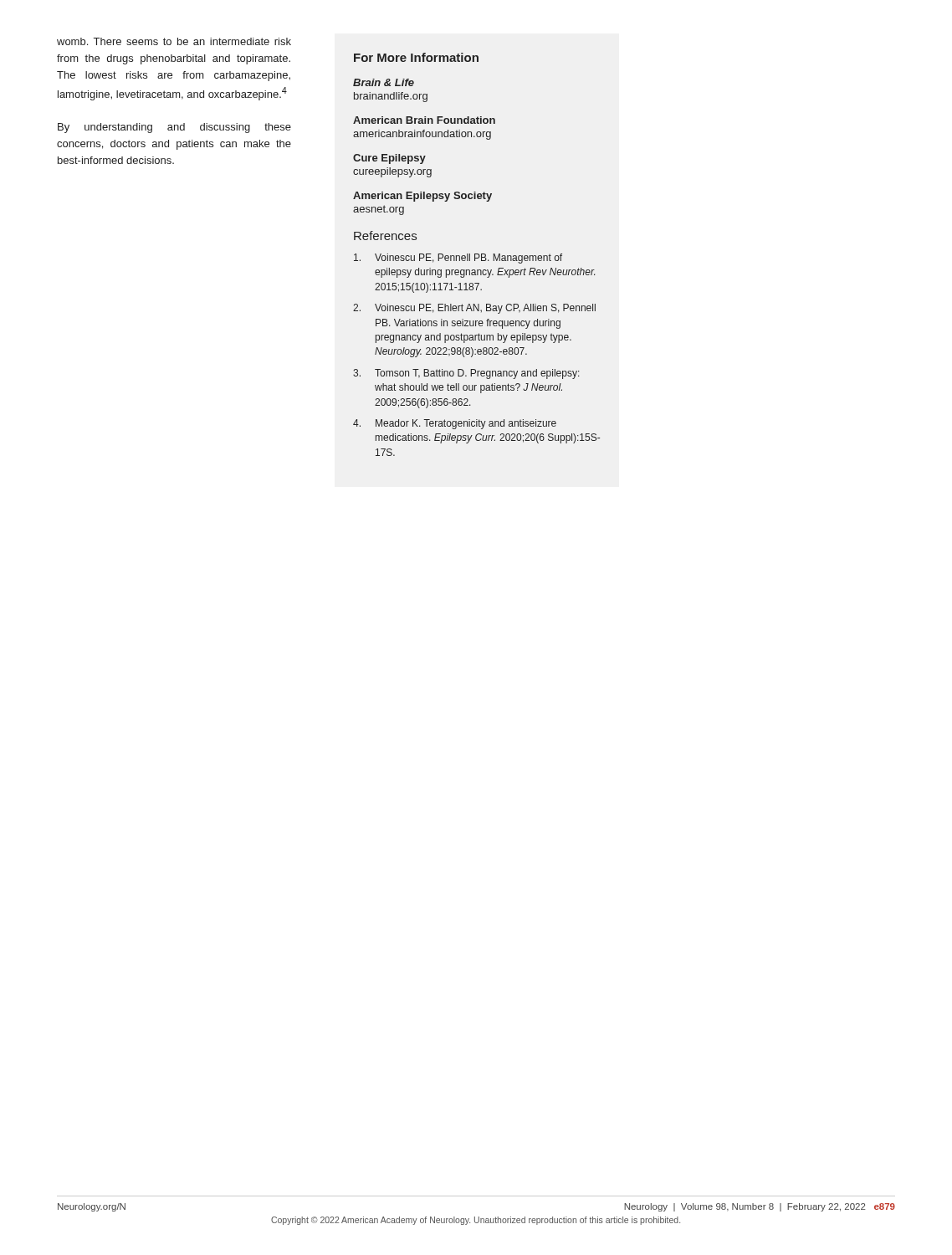Locate the passage starting "American Epilepsy Society aesnet.org"
The width and height of the screenshot is (952, 1255).
click(477, 202)
